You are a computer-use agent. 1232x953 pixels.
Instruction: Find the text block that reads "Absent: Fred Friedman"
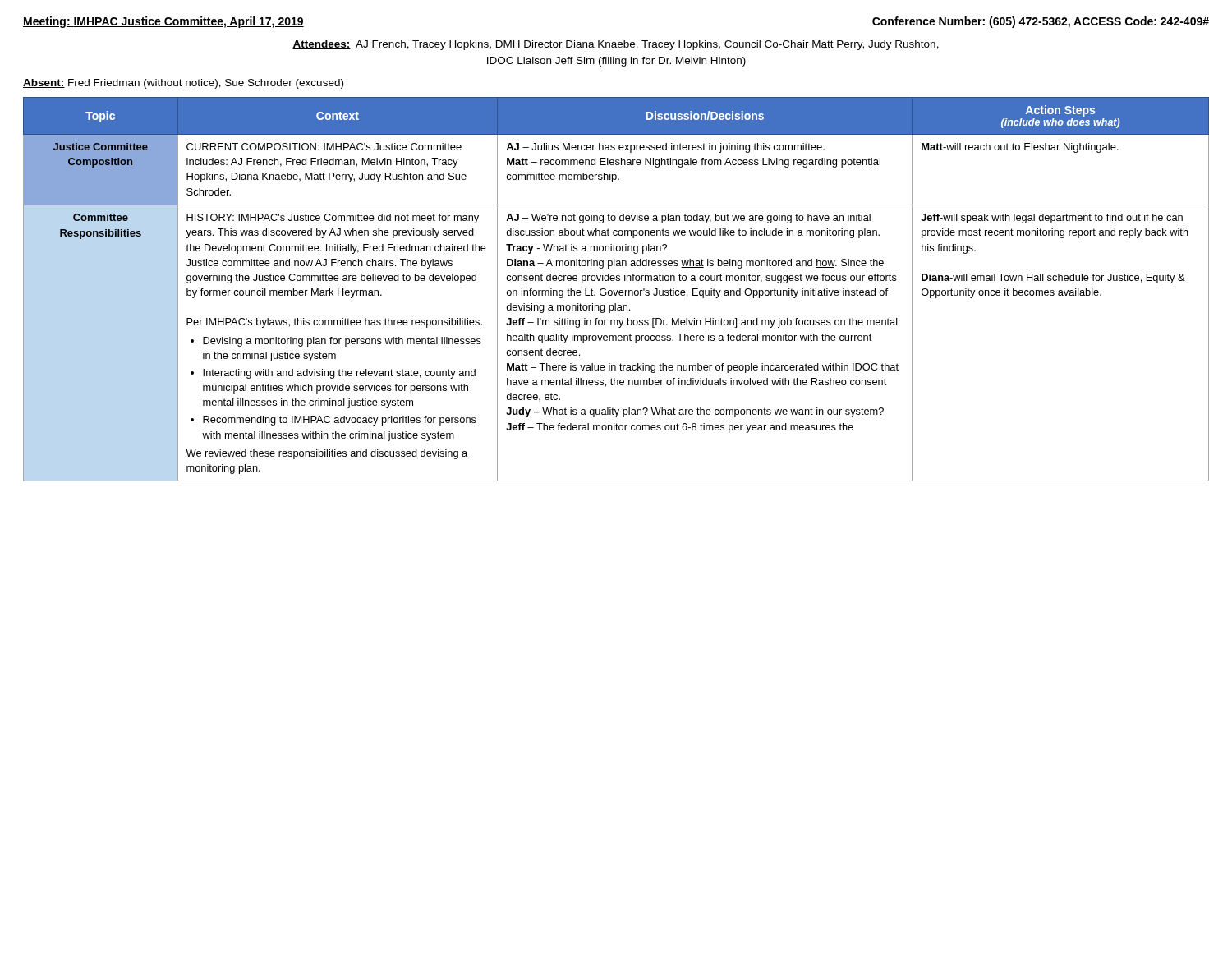coord(184,82)
